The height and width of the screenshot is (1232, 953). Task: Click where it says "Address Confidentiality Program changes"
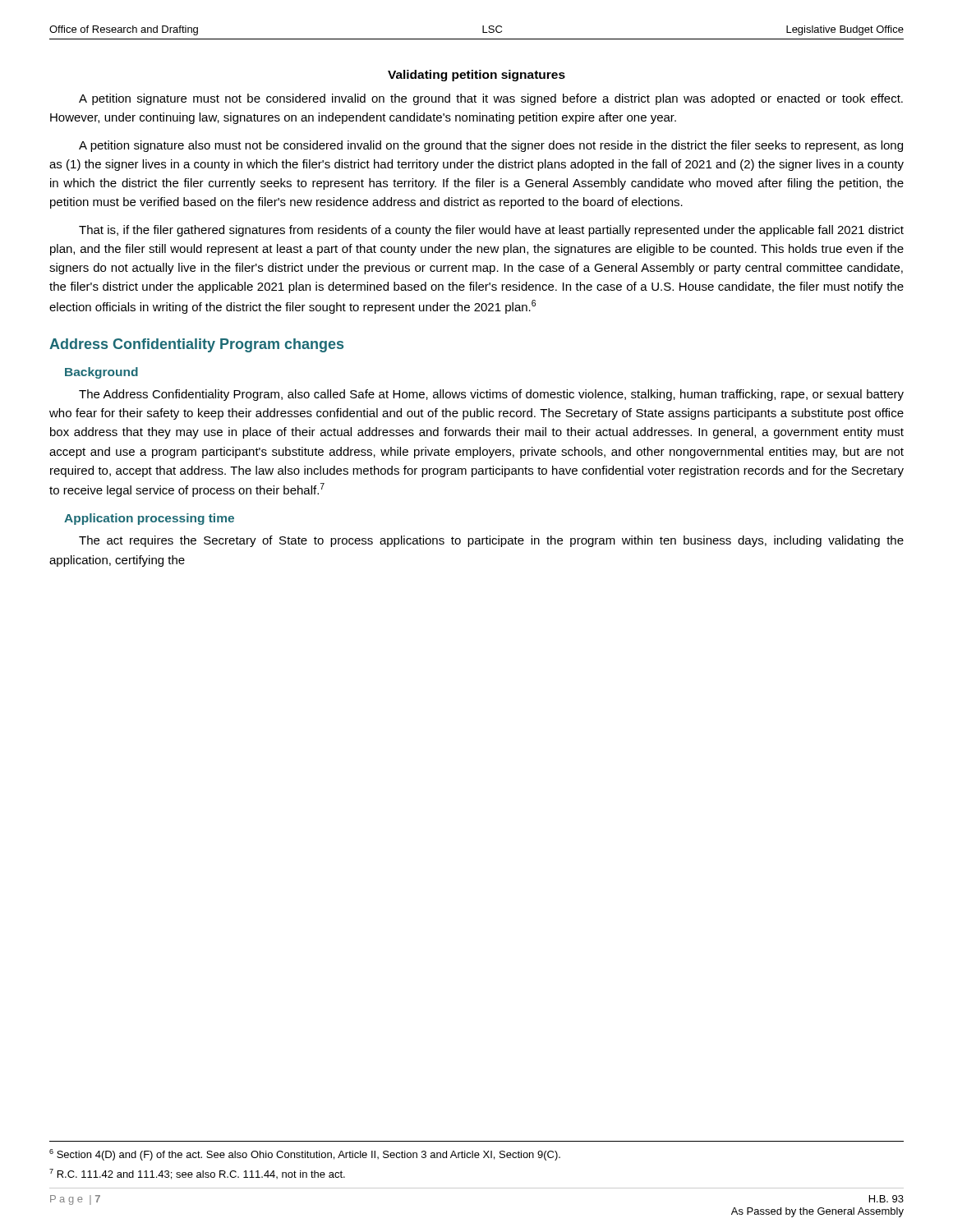point(197,344)
